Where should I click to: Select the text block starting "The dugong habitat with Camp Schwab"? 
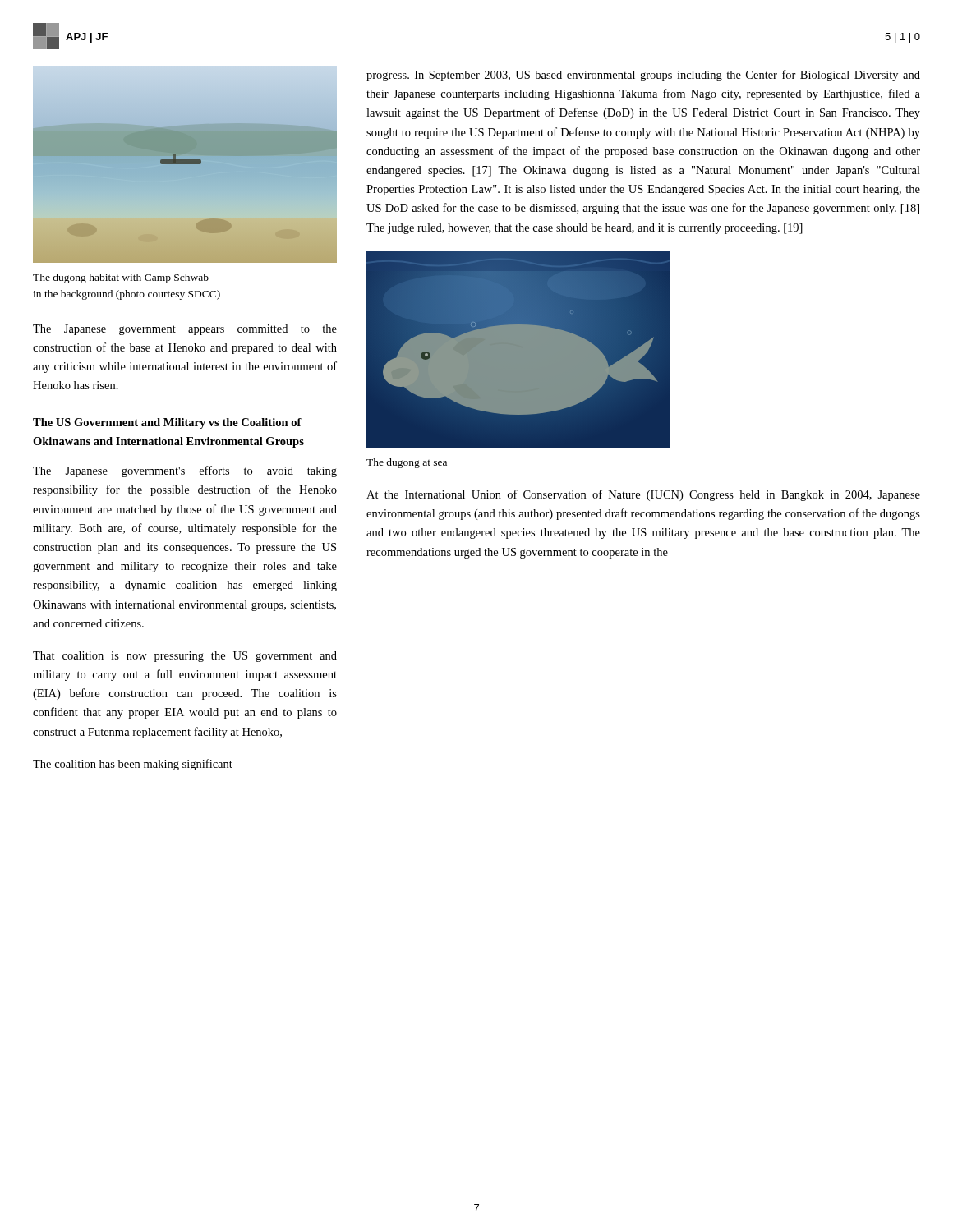tap(127, 286)
